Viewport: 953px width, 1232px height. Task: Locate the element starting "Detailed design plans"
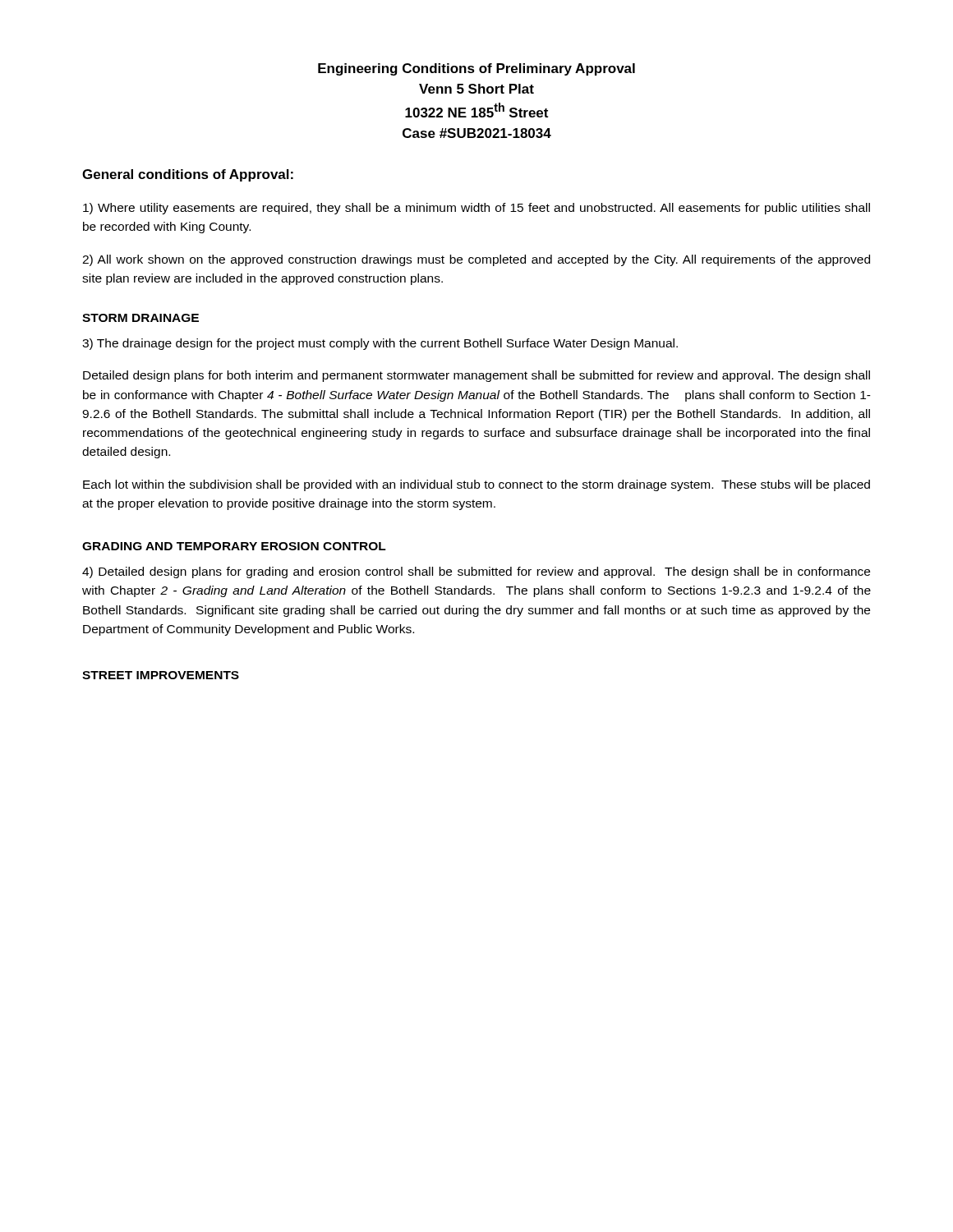[x=476, y=414]
